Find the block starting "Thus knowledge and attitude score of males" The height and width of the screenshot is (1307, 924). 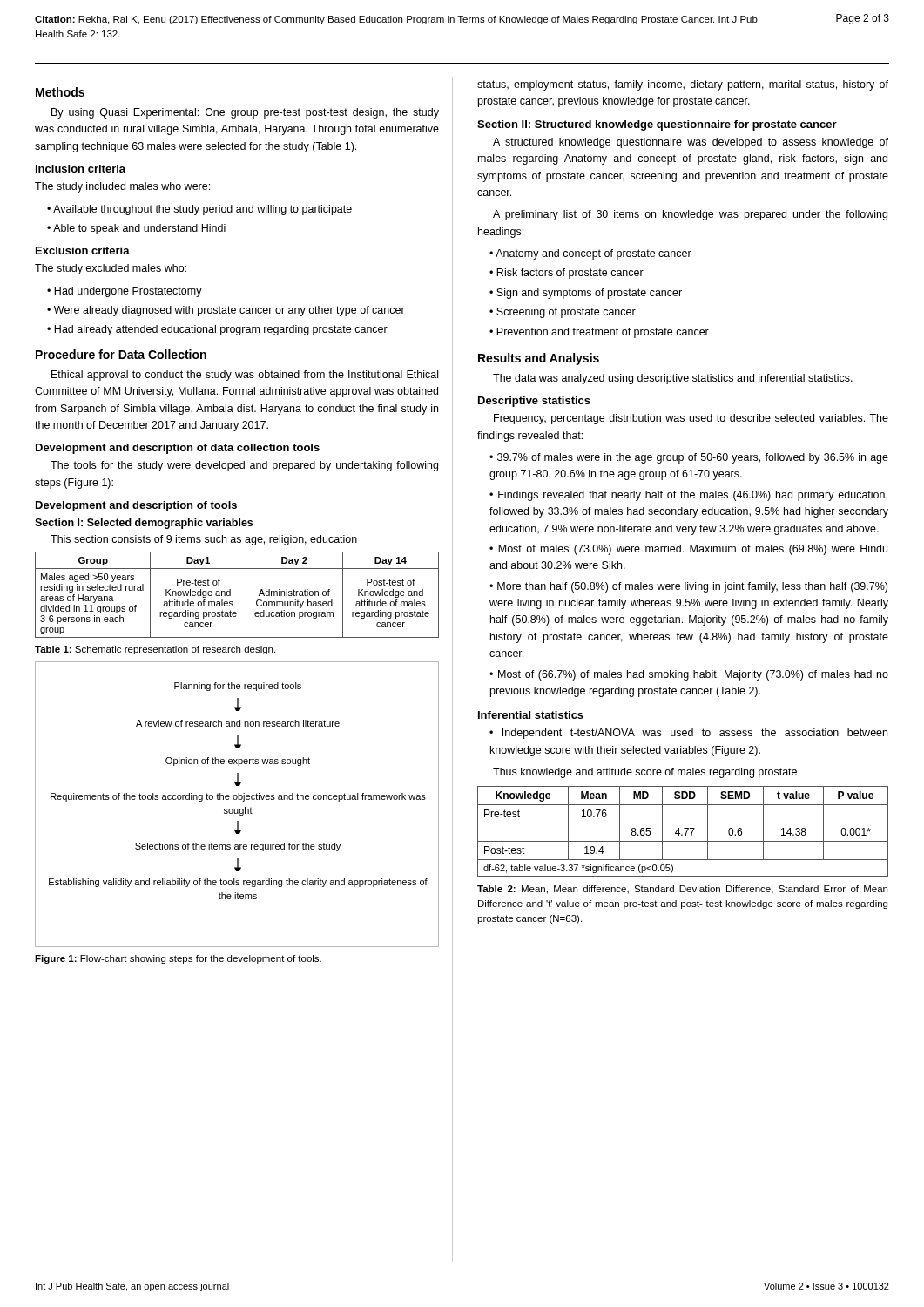coord(645,772)
